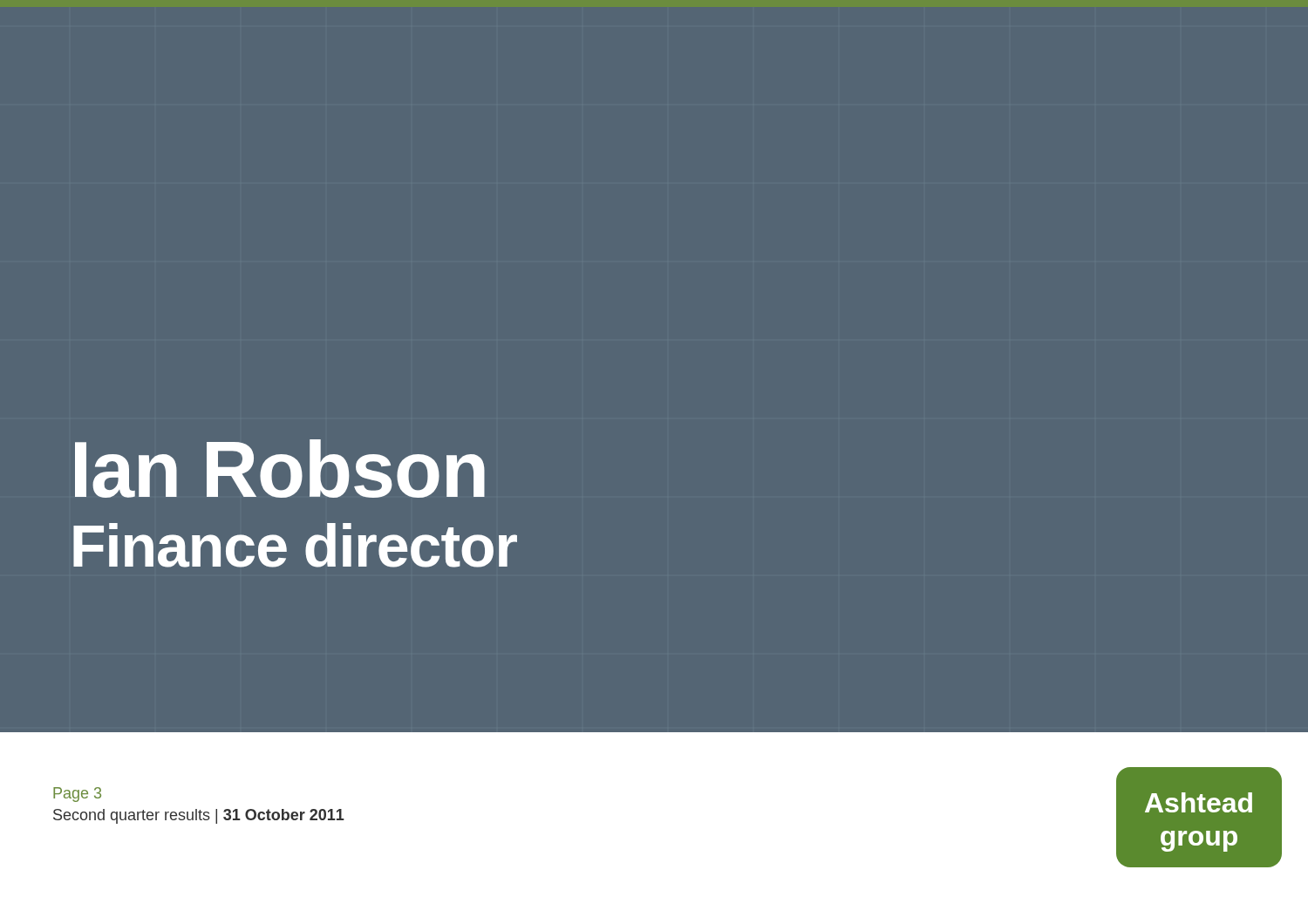Select the logo
The width and height of the screenshot is (1308, 924).
(x=1186, y=821)
